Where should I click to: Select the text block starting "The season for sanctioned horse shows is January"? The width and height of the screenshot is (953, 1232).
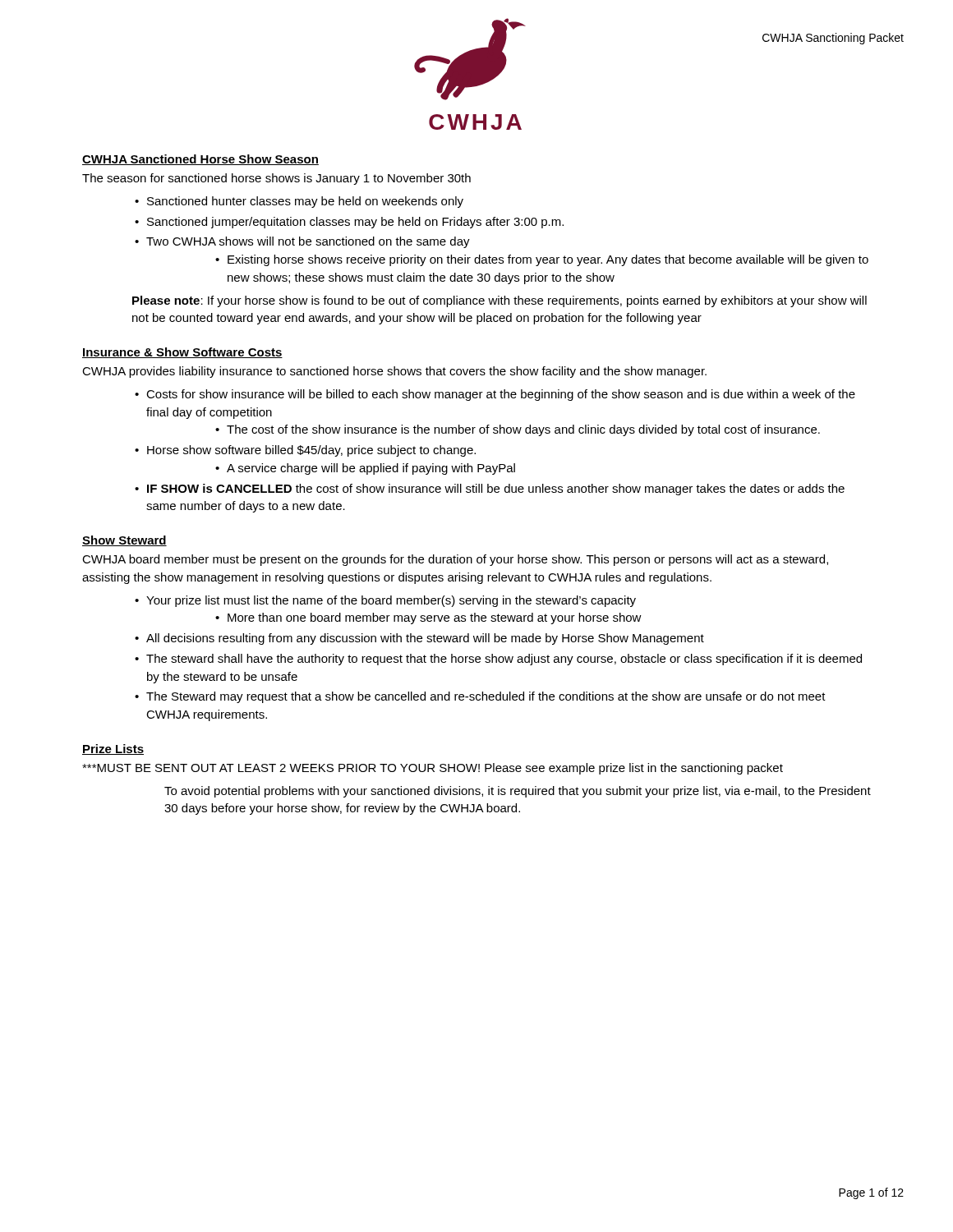click(476, 178)
